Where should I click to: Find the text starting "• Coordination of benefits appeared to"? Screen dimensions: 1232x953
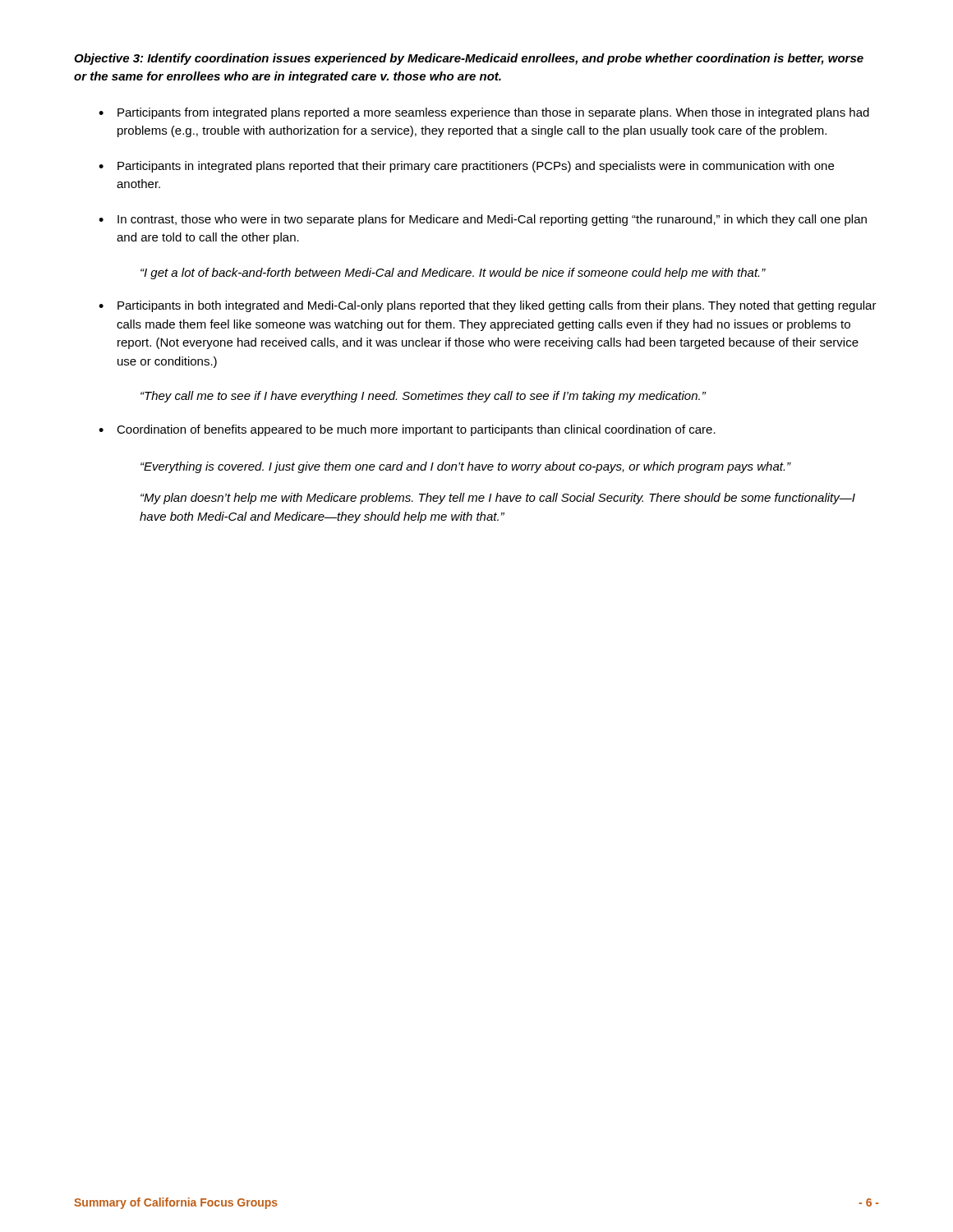click(x=489, y=430)
